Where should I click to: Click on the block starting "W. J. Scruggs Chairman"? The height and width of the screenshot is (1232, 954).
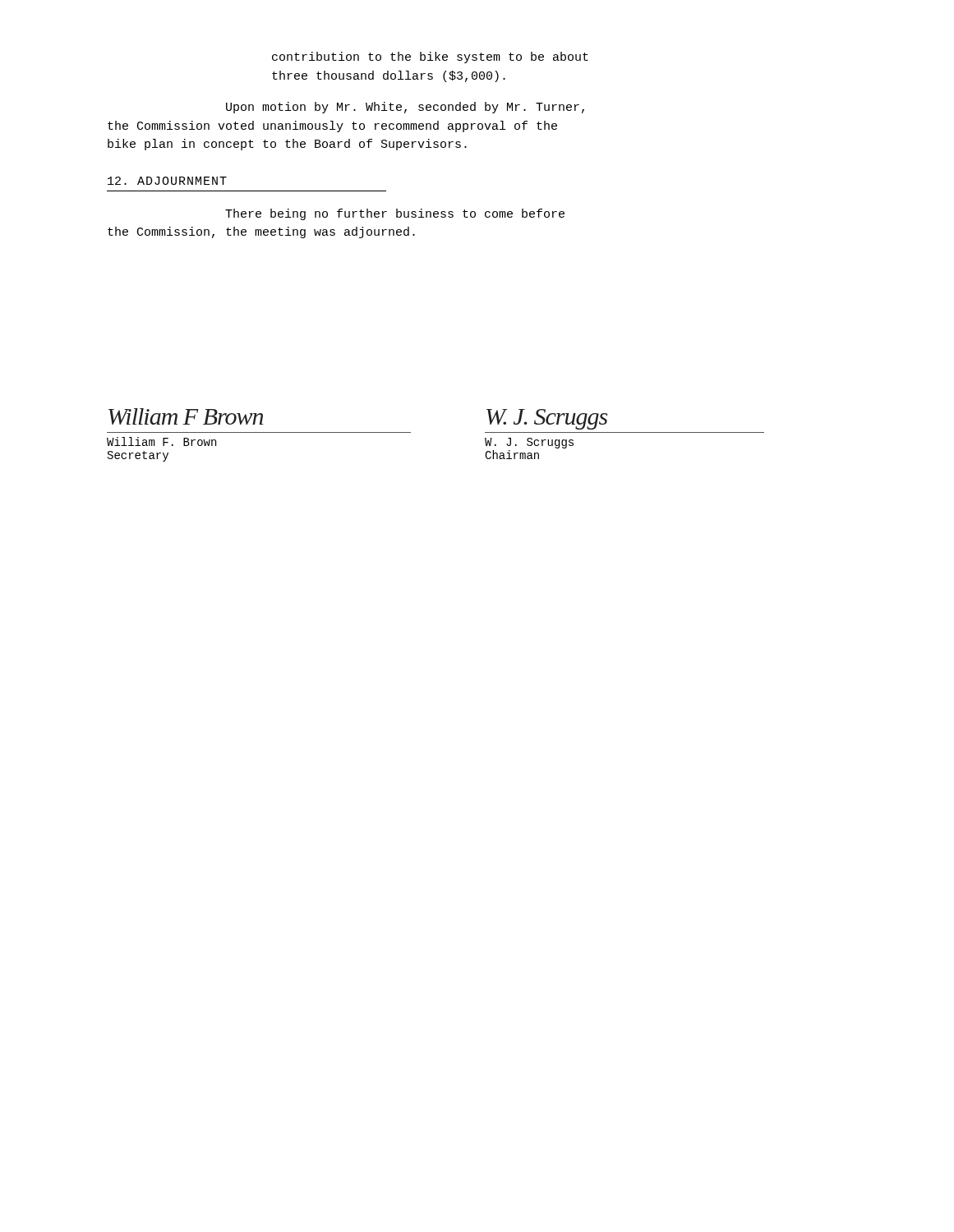click(530, 449)
